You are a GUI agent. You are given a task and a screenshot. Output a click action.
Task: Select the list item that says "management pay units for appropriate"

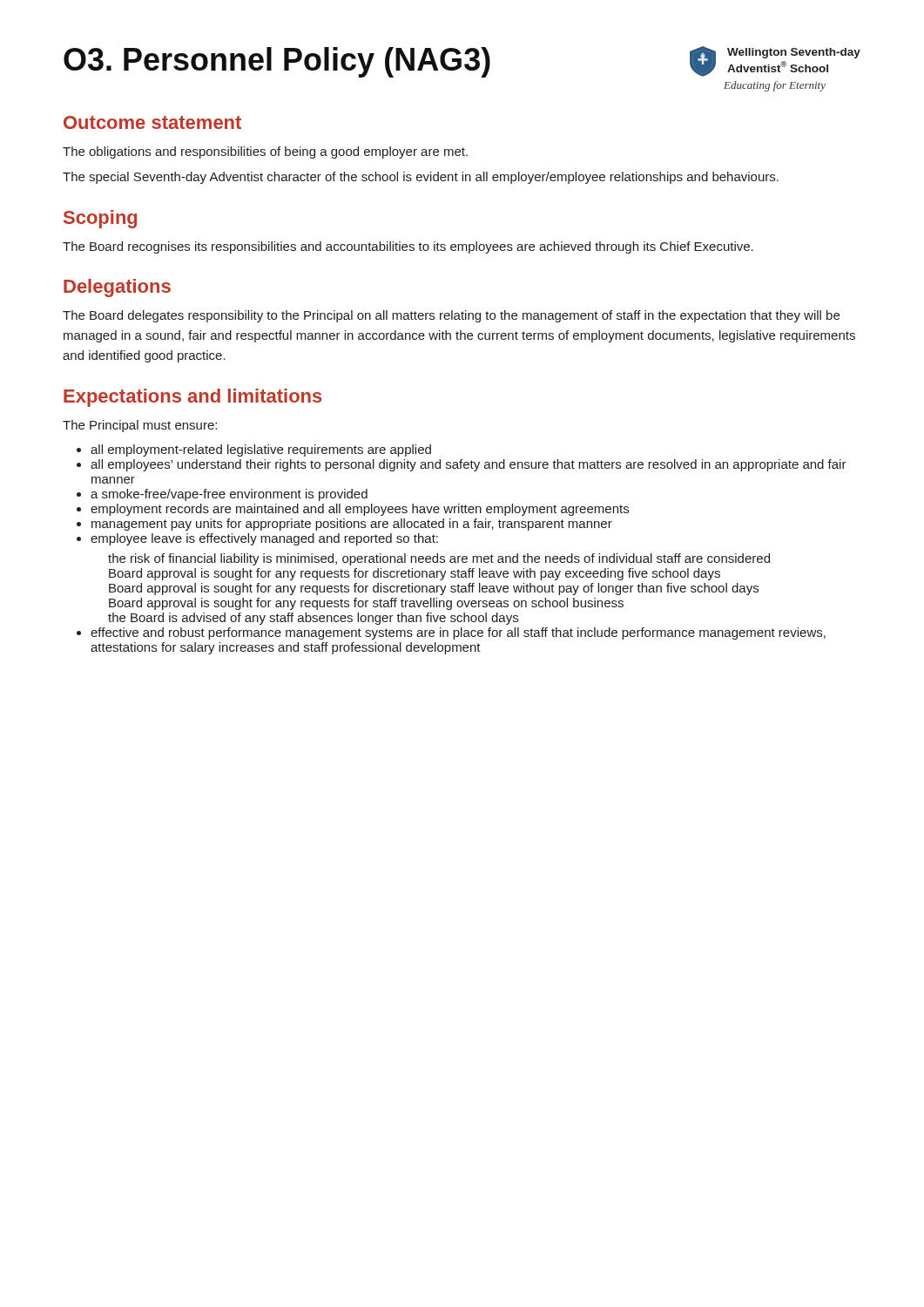point(476,523)
